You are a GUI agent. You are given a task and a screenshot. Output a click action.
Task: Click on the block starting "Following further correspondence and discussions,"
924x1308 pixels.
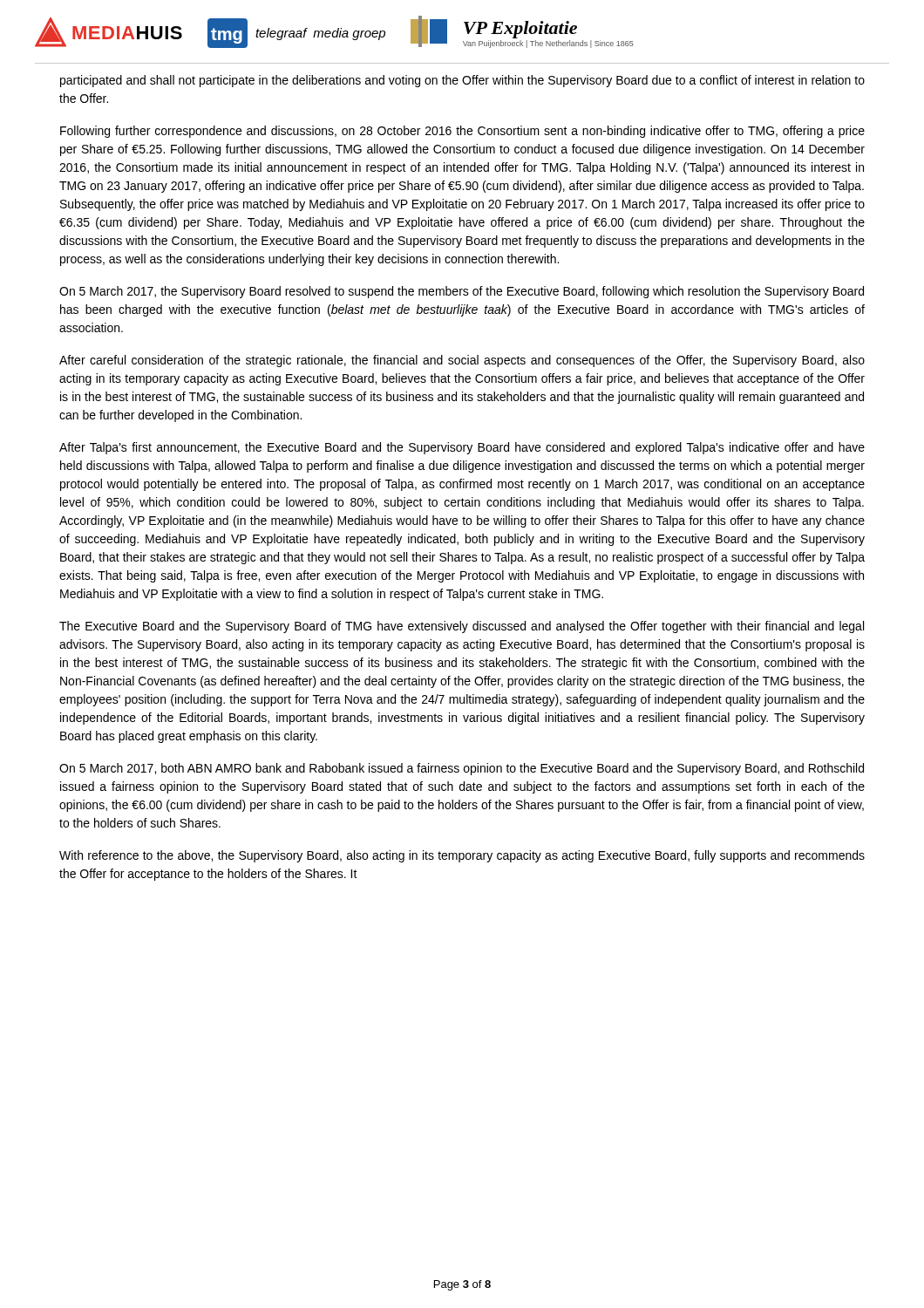462,195
